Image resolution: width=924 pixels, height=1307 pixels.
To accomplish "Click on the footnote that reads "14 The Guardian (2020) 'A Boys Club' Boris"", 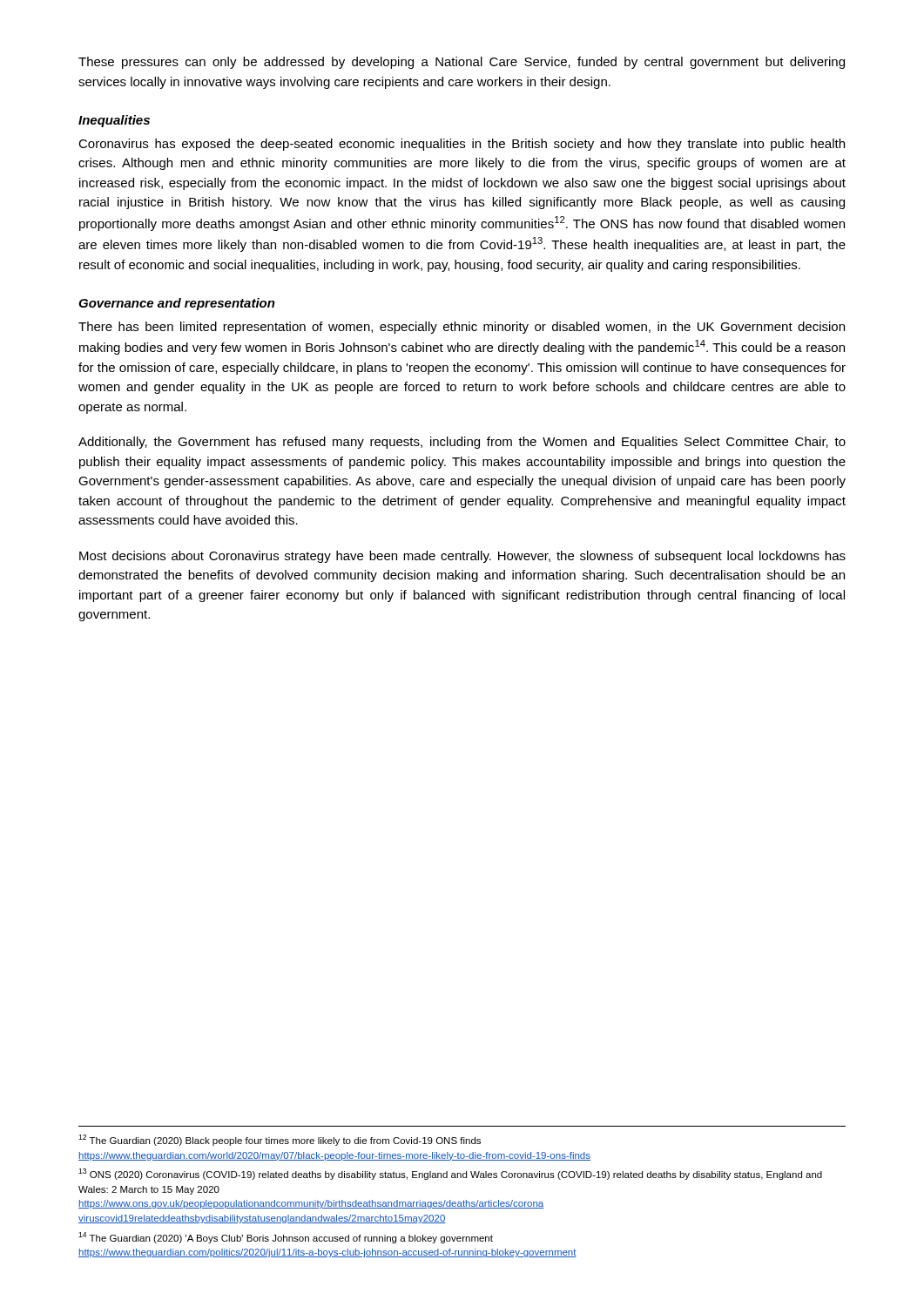I will (327, 1244).
